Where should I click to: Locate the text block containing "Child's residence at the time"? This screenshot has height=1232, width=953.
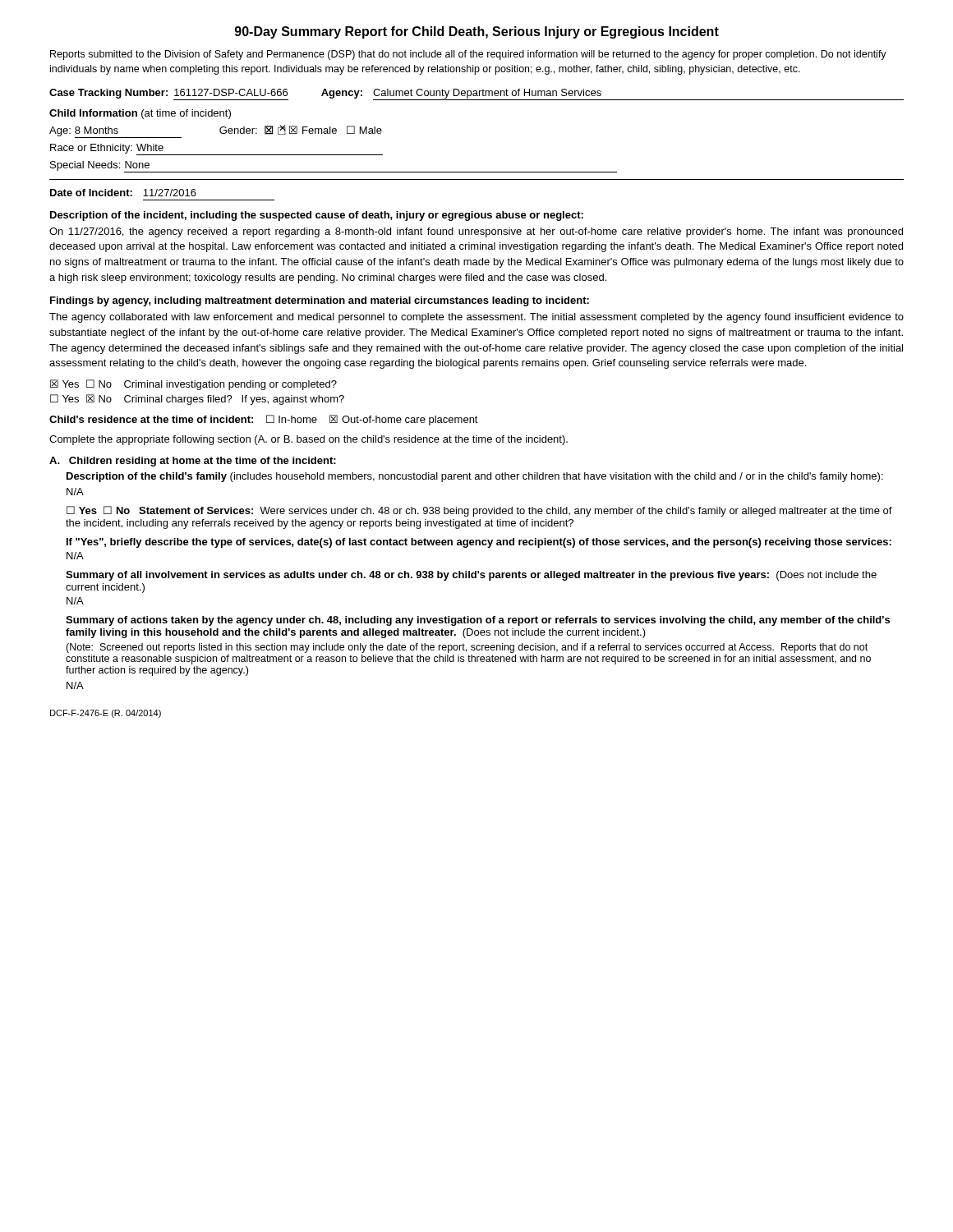[264, 419]
